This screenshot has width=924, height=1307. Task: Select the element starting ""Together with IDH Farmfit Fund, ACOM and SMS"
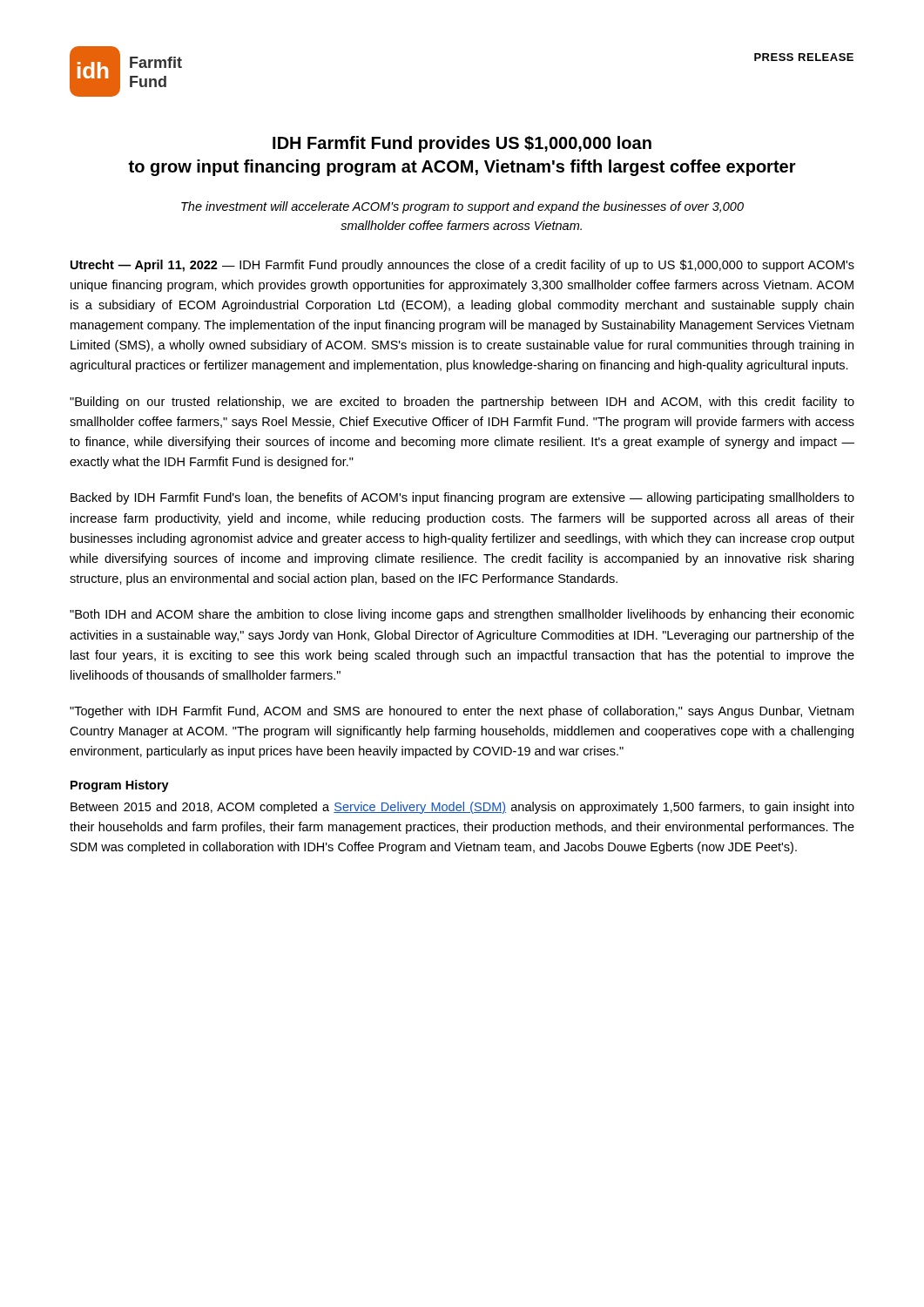click(462, 731)
